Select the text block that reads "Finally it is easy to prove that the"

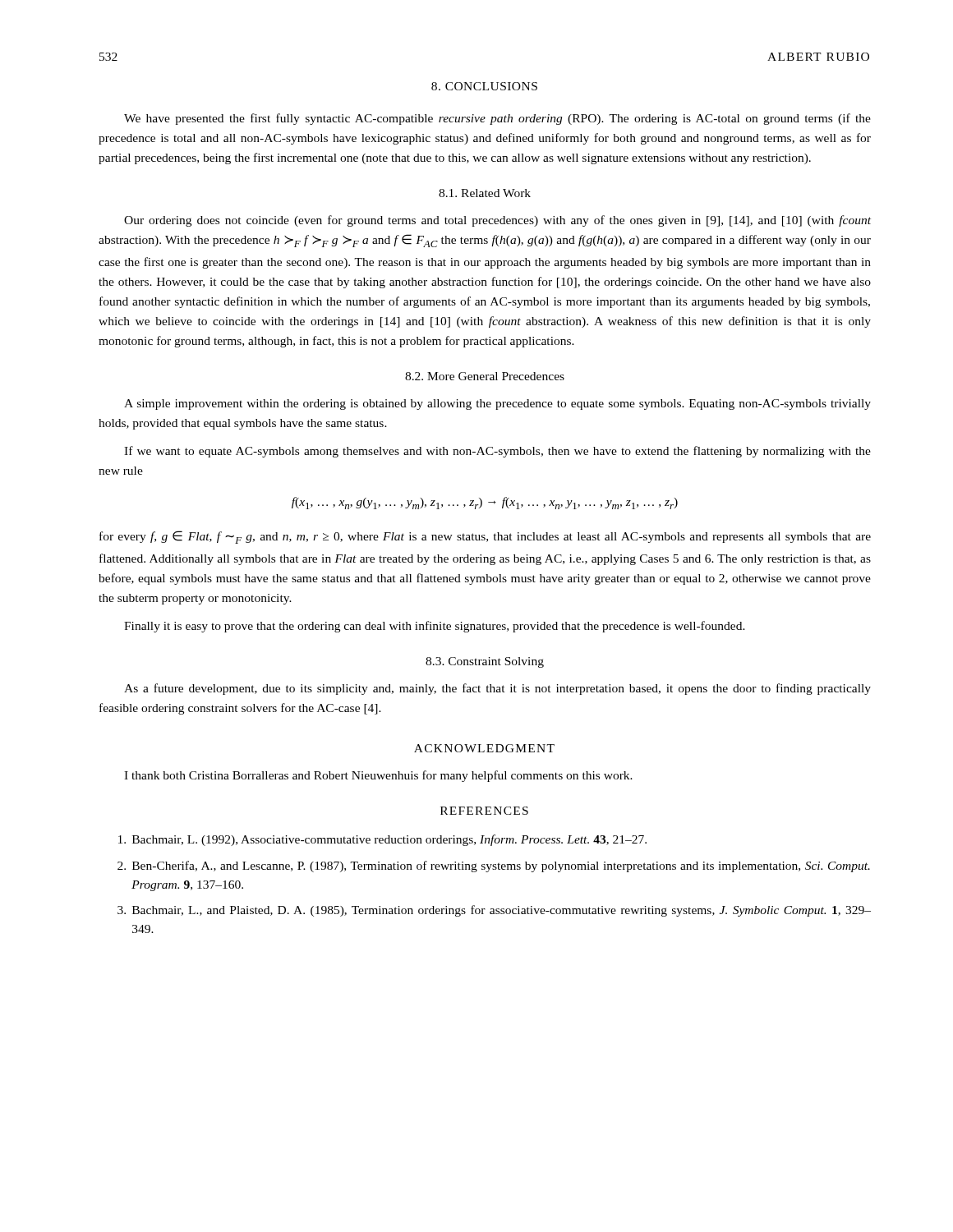pos(435,626)
